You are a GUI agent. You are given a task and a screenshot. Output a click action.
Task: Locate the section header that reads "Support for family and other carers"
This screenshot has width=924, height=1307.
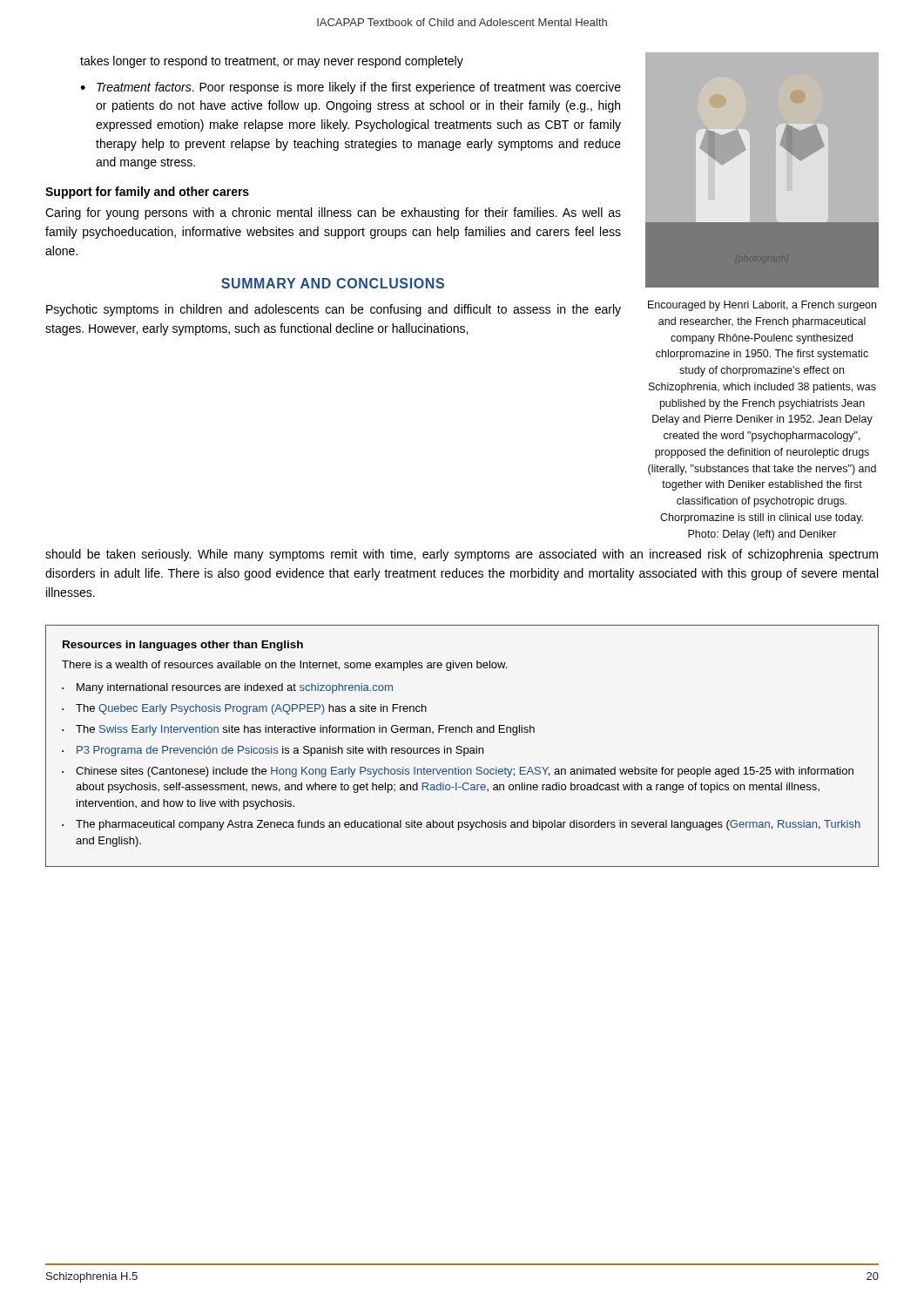(x=147, y=192)
